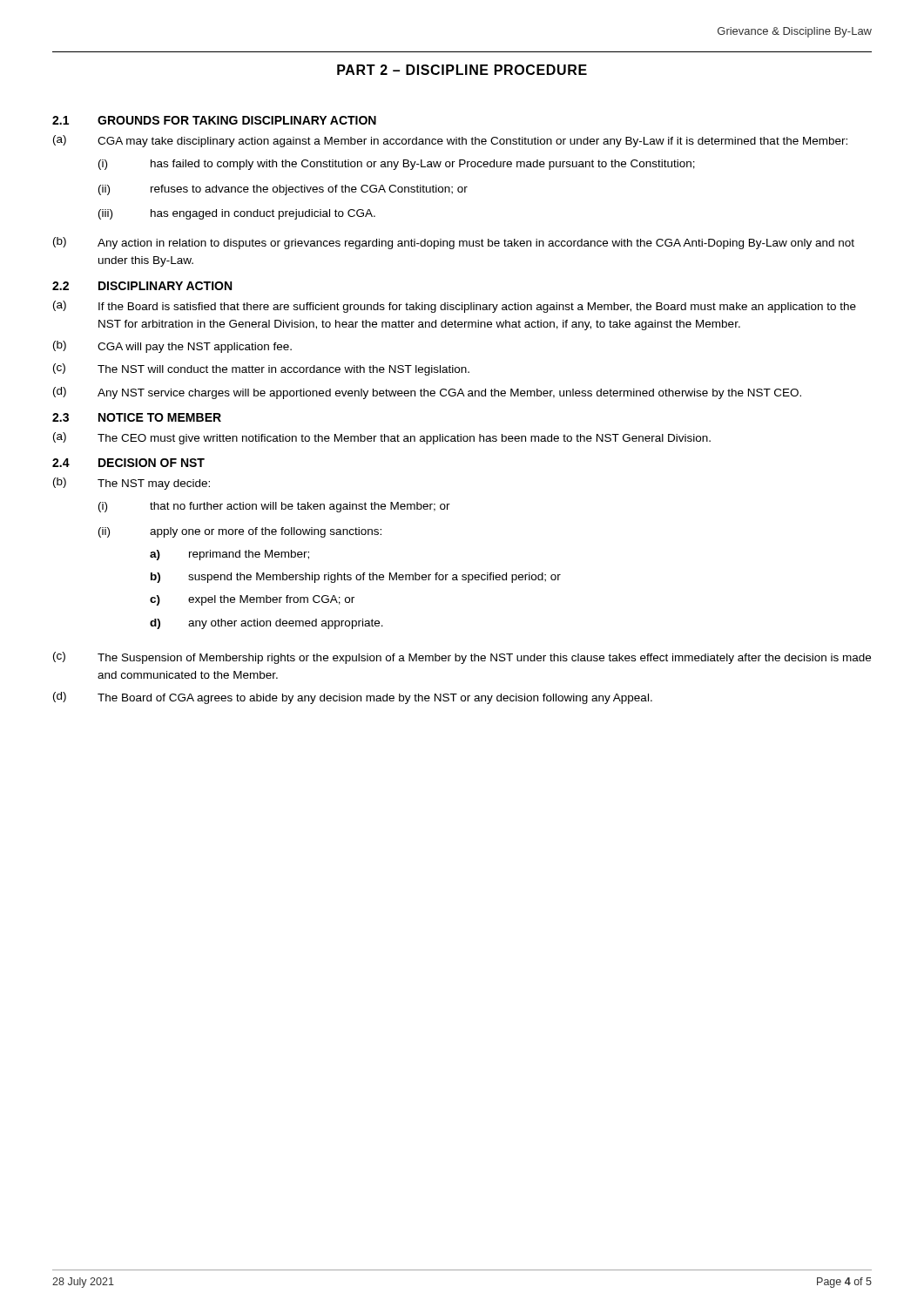The image size is (924, 1307).
Task: Click on the text block that reads "(d) The Board of"
Action: [x=462, y=698]
